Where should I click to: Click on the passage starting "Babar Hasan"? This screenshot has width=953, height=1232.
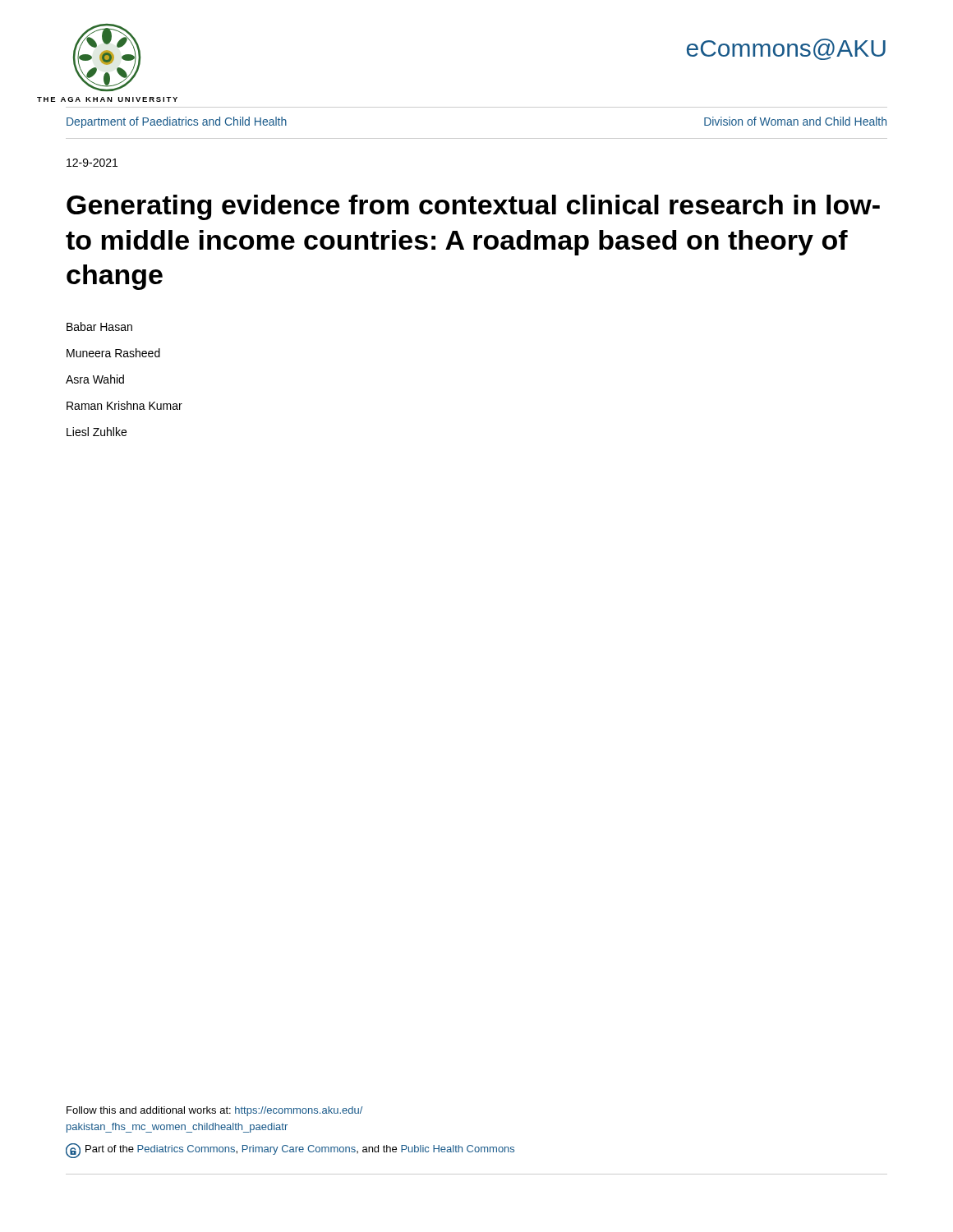99,327
